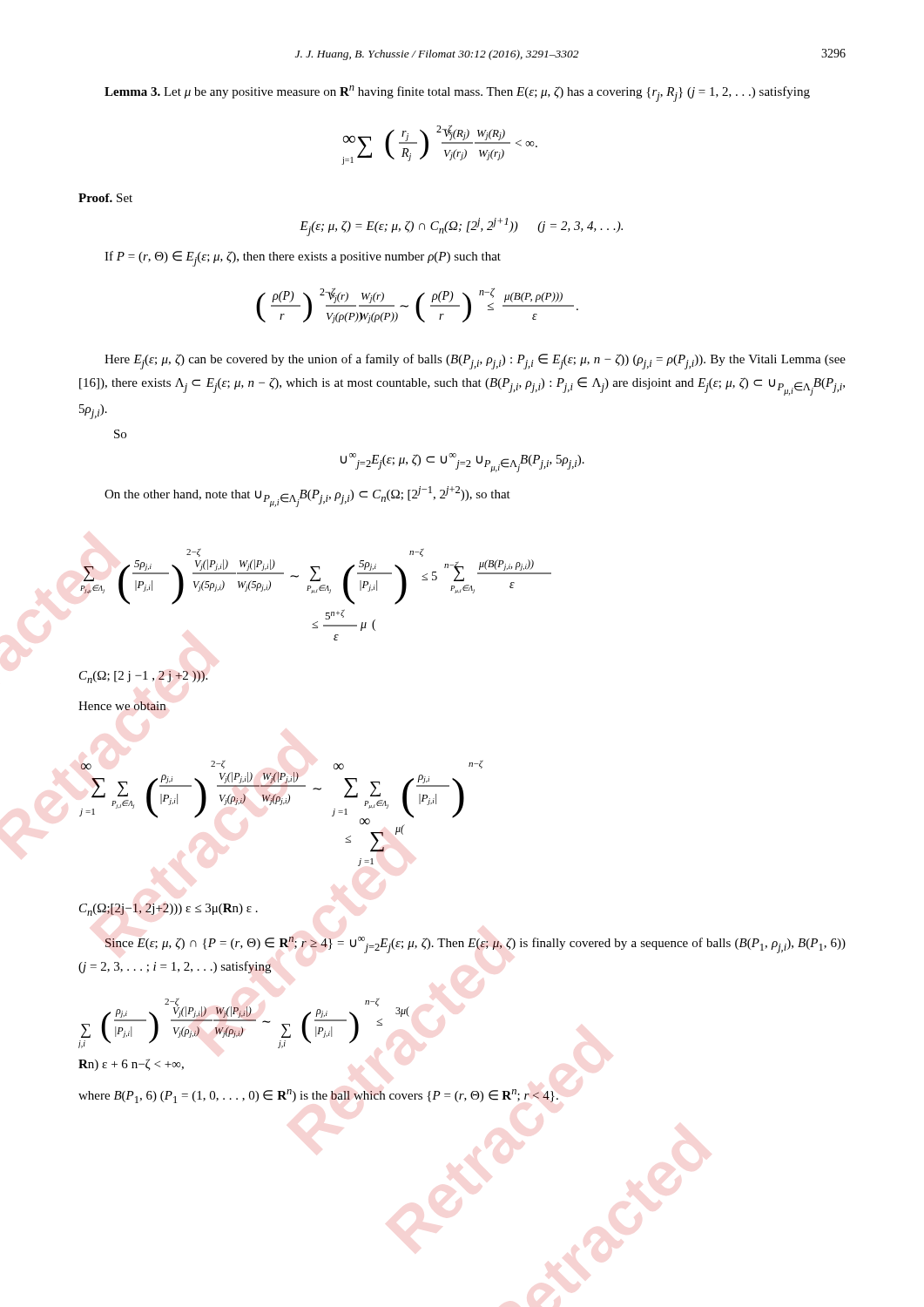Find the formula on this page that starts "∑ Pj,μ∈Λj ( 5ρj,i |Pj,i|"
Screen dimensions: 1307x924
coord(457,601)
